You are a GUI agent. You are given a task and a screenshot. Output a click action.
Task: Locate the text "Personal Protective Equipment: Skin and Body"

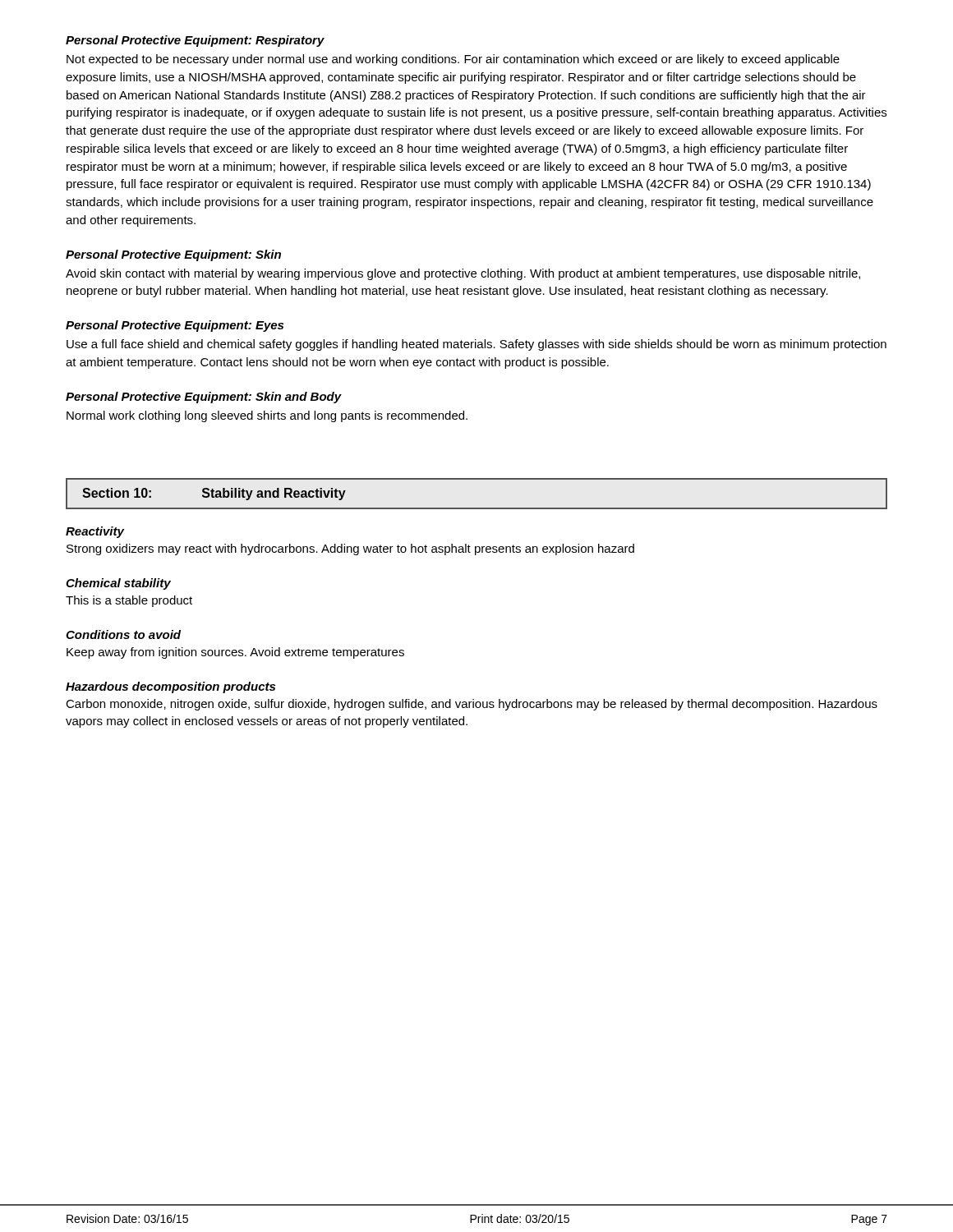(x=203, y=396)
